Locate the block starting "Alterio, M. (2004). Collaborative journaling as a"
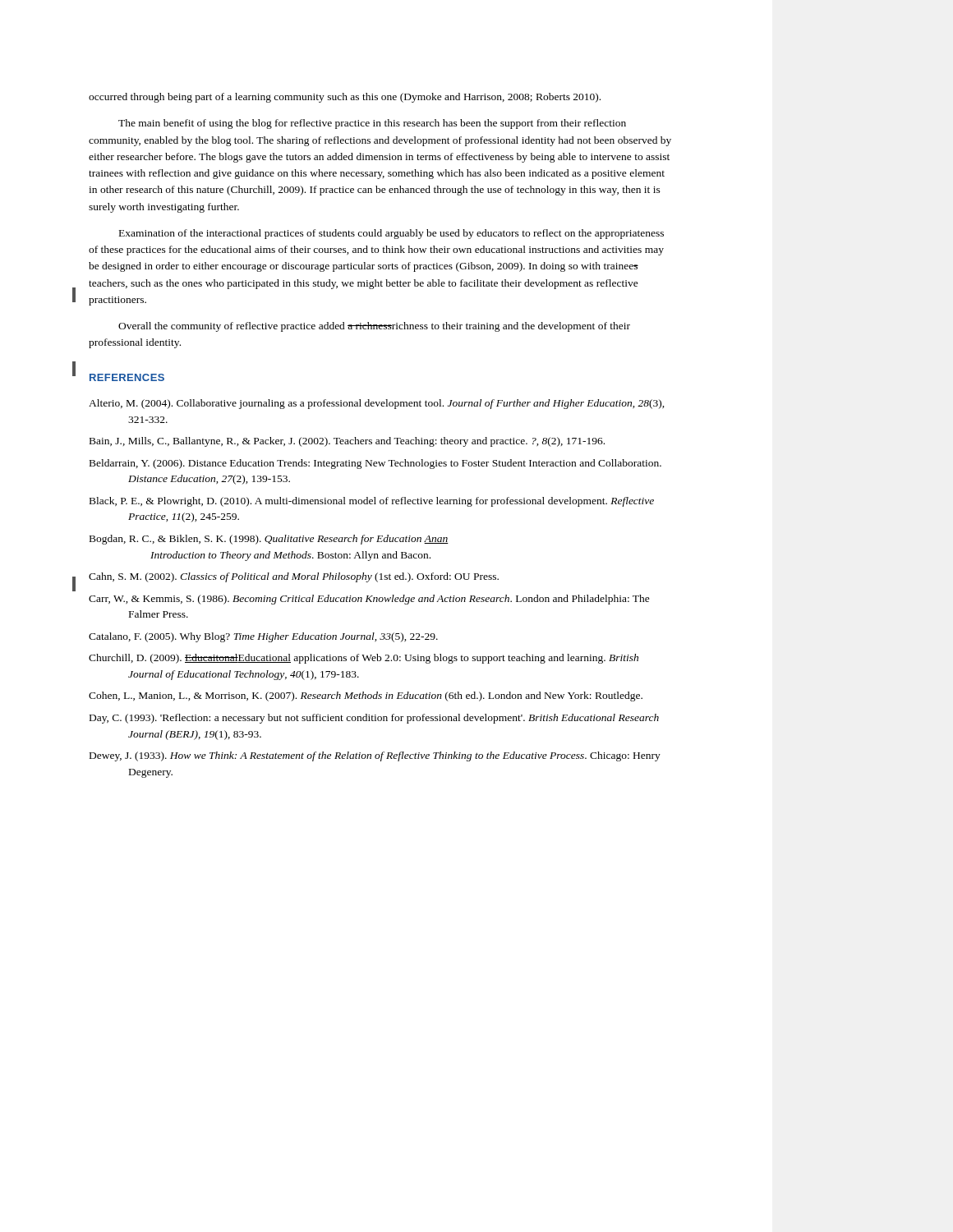Image resolution: width=953 pixels, height=1232 pixels. 380,411
